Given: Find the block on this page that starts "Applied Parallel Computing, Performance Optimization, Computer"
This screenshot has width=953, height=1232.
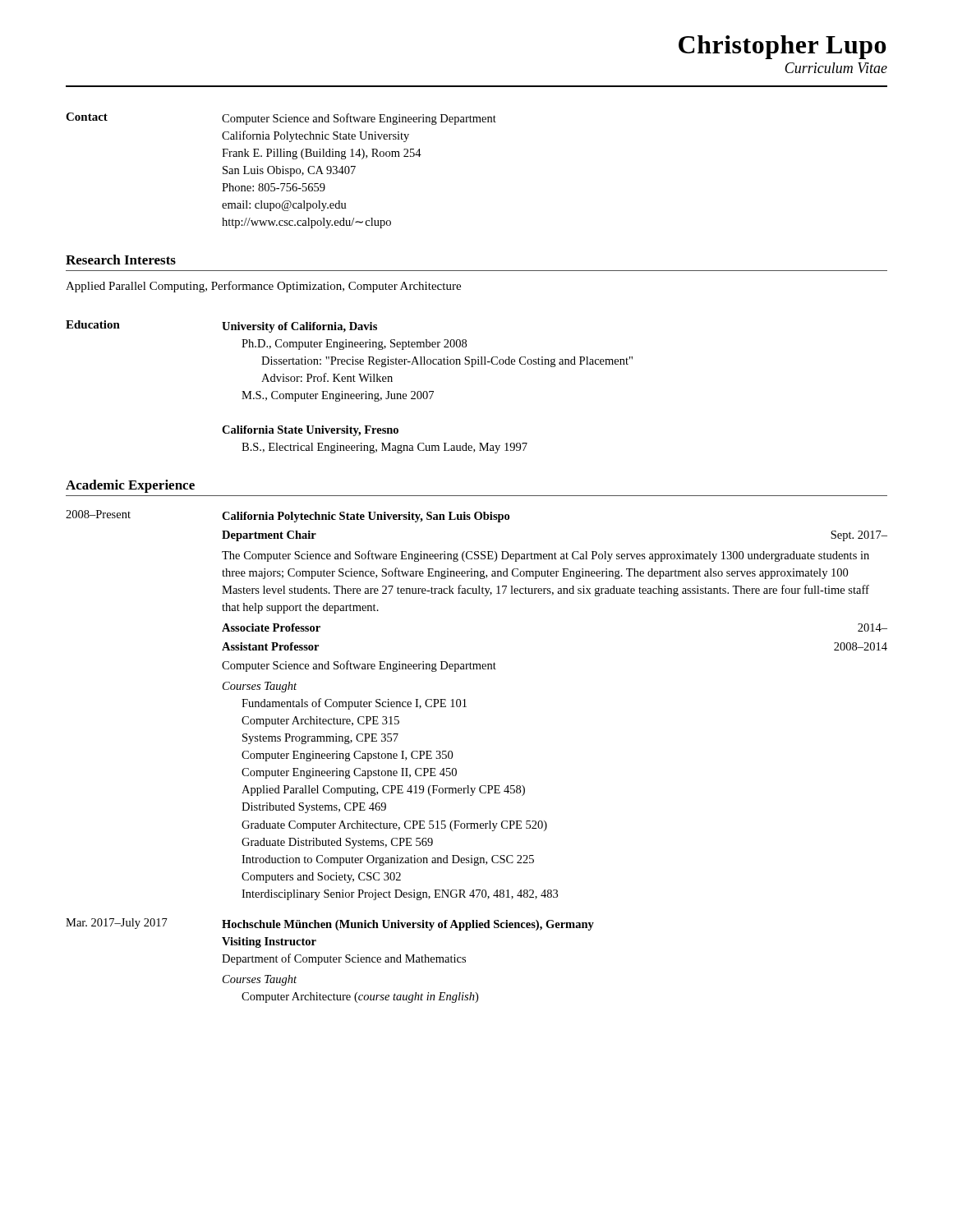Looking at the screenshot, I should pyautogui.click(x=264, y=286).
